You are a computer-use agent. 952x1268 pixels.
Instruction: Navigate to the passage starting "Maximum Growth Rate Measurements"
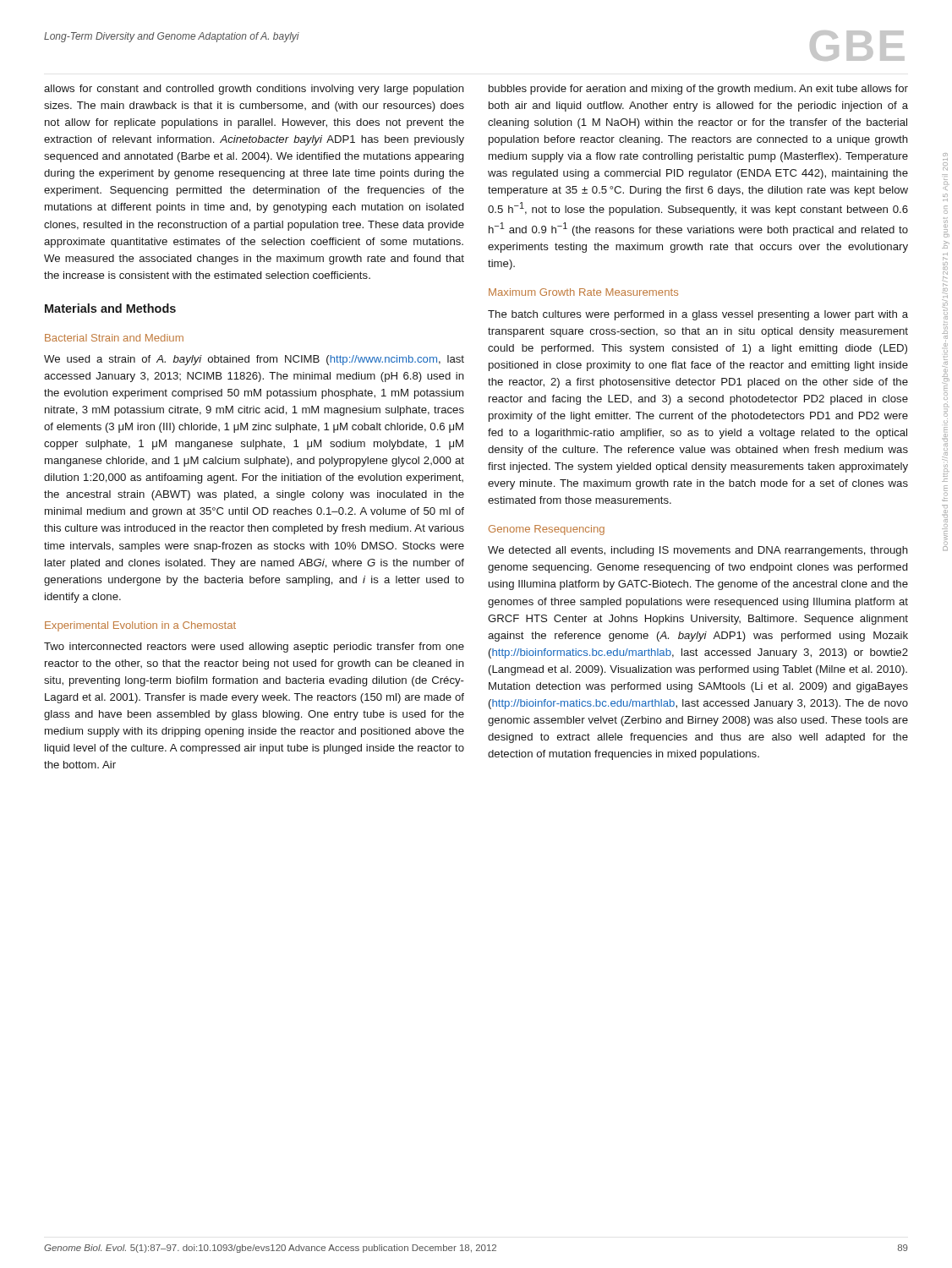coord(583,292)
